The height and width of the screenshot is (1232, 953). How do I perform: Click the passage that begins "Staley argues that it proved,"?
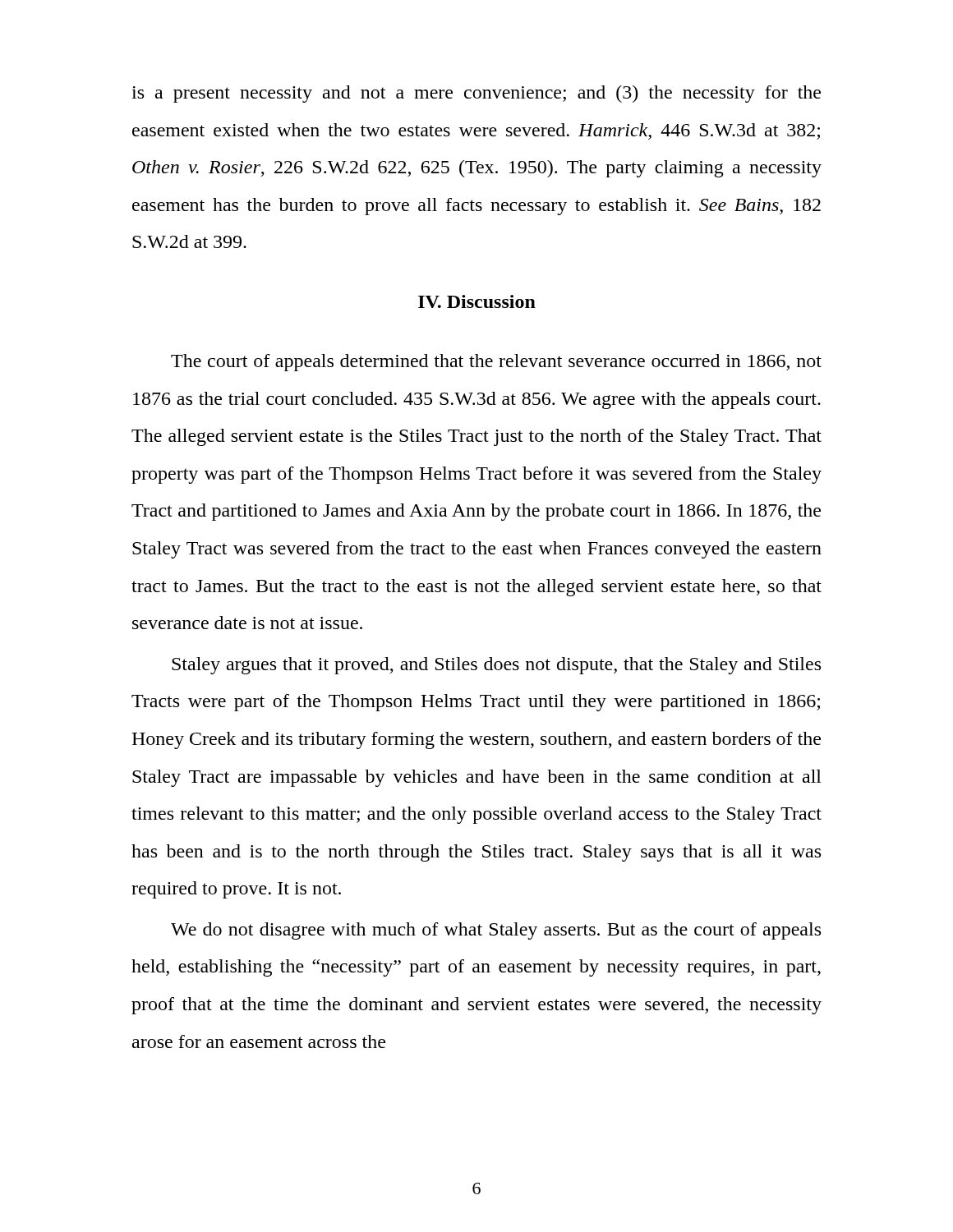tap(476, 776)
